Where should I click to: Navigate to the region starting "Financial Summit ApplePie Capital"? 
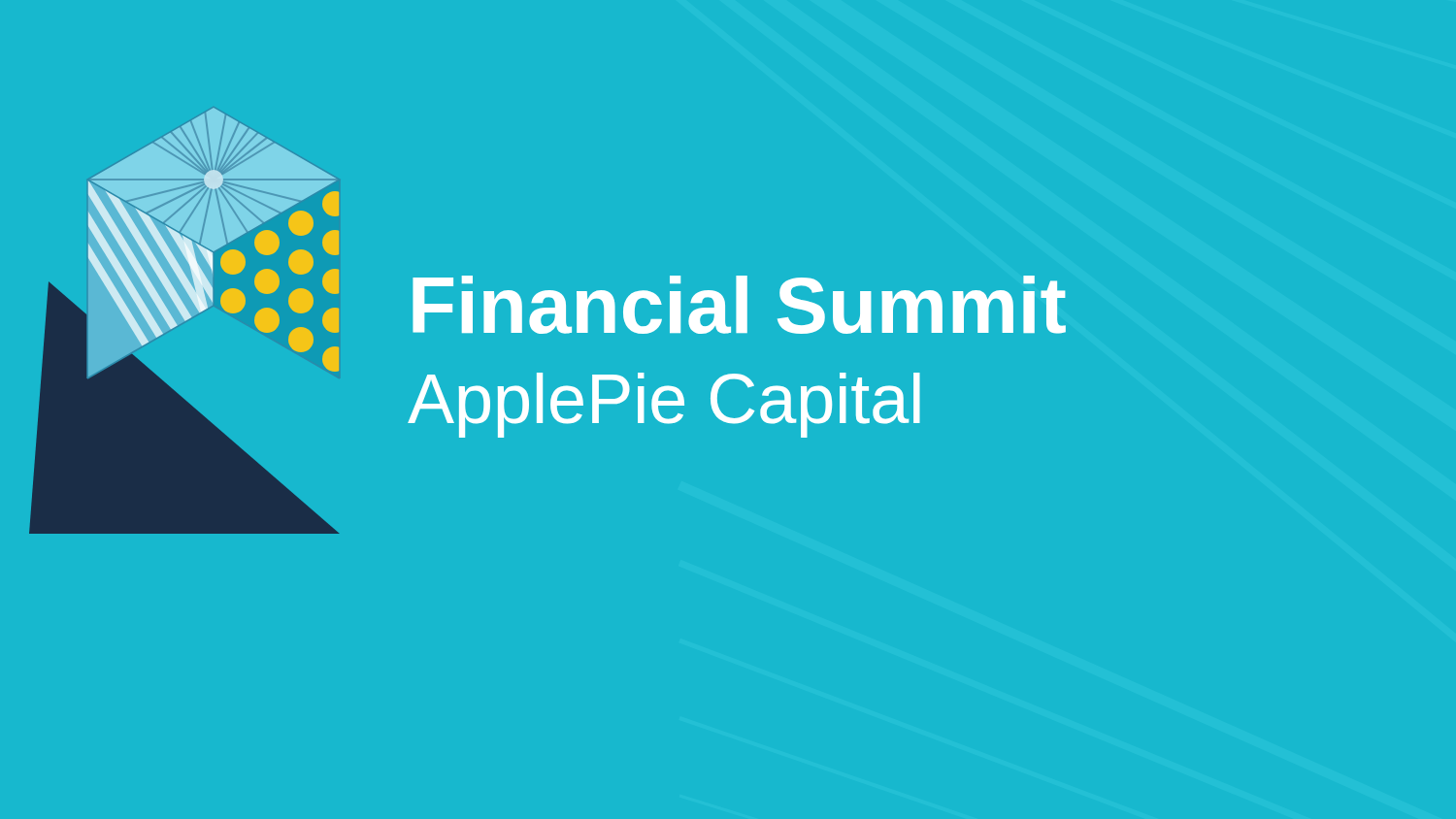tap(869, 350)
